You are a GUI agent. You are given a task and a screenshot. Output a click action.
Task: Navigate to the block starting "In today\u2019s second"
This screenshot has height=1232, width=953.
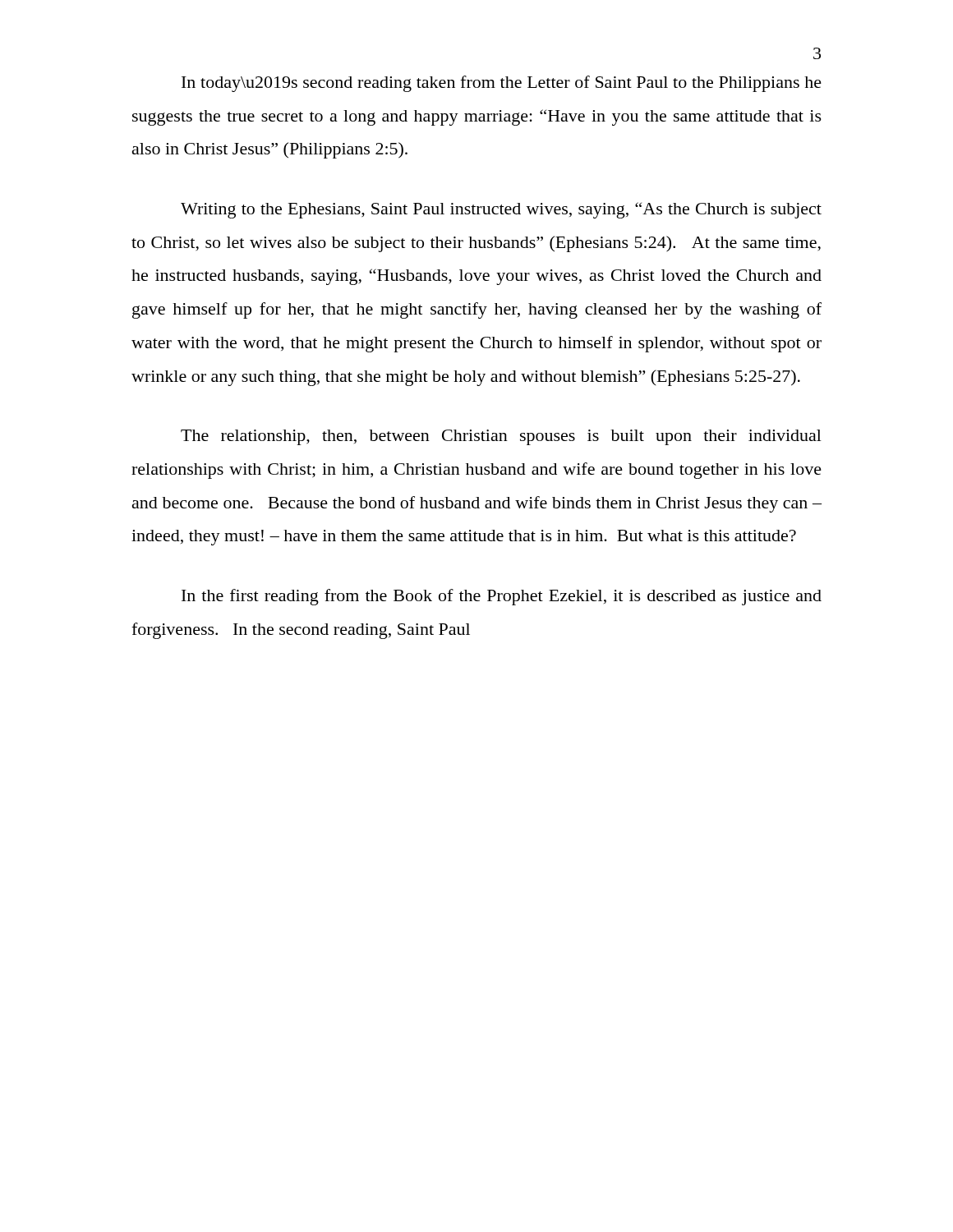pyautogui.click(x=476, y=115)
